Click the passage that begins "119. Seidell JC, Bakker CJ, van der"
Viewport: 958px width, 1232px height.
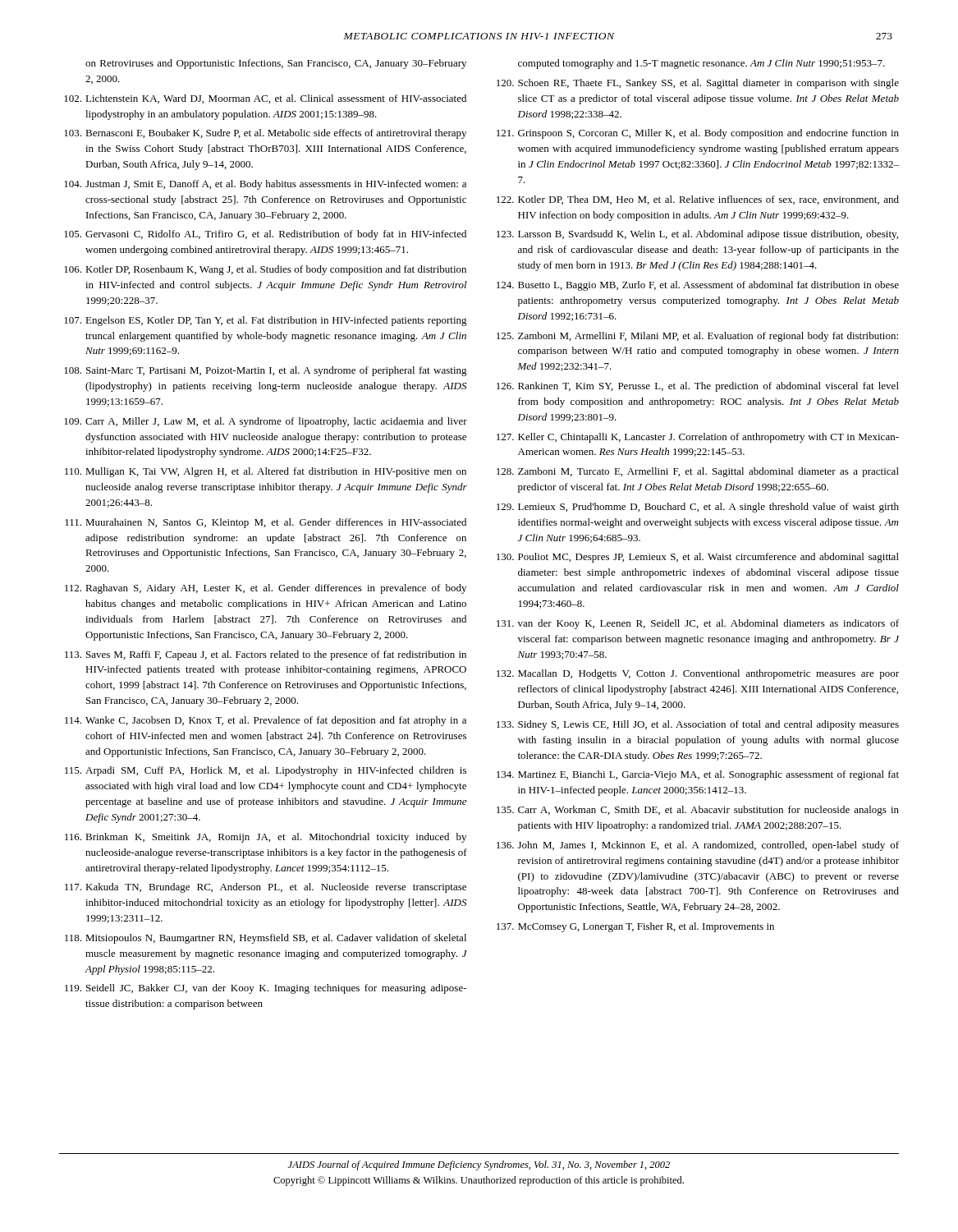tap(263, 997)
